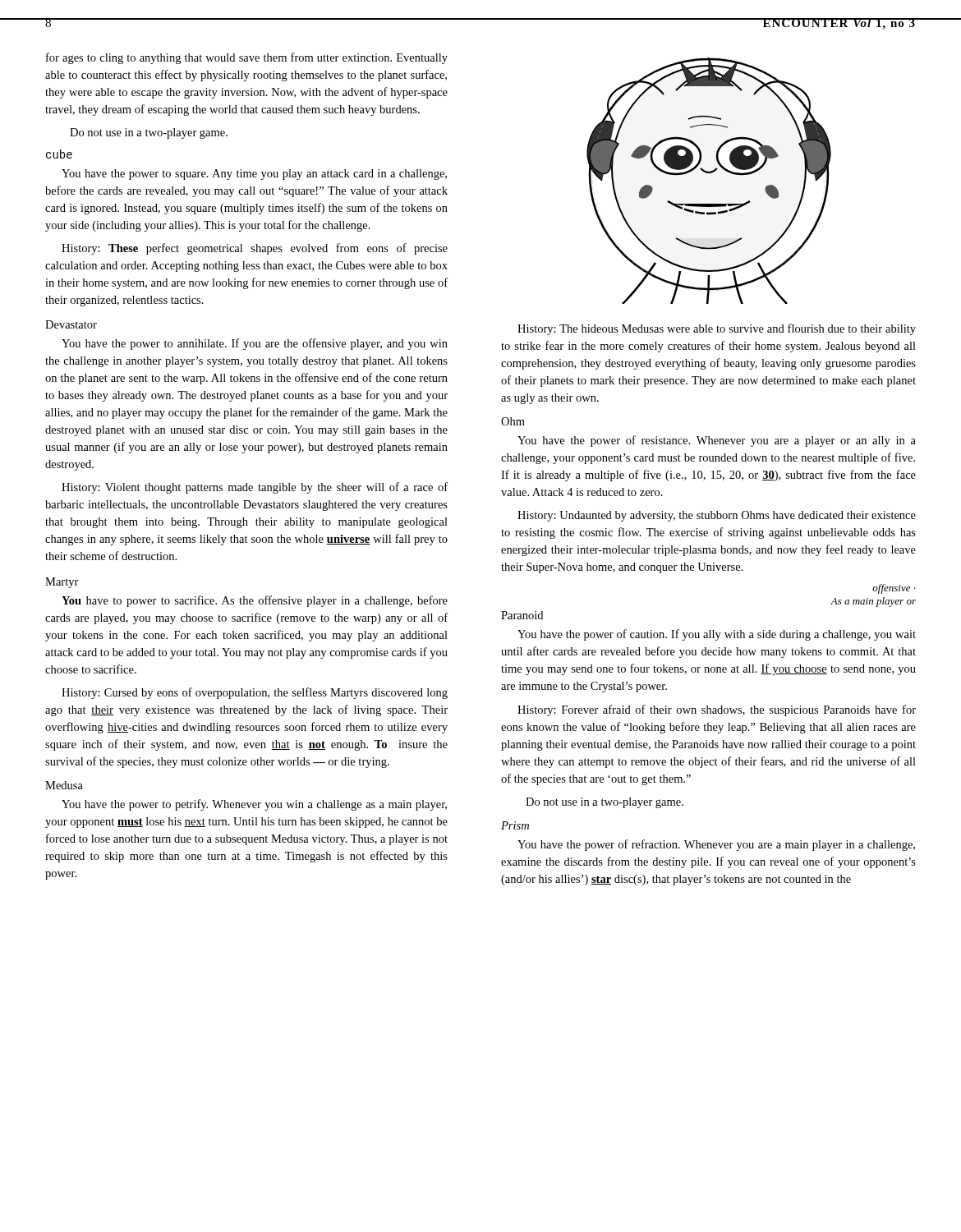The height and width of the screenshot is (1232, 961).
Task: Click the passage that begins "for ages to cling to anything"
Action: click(x=246, y=84)
